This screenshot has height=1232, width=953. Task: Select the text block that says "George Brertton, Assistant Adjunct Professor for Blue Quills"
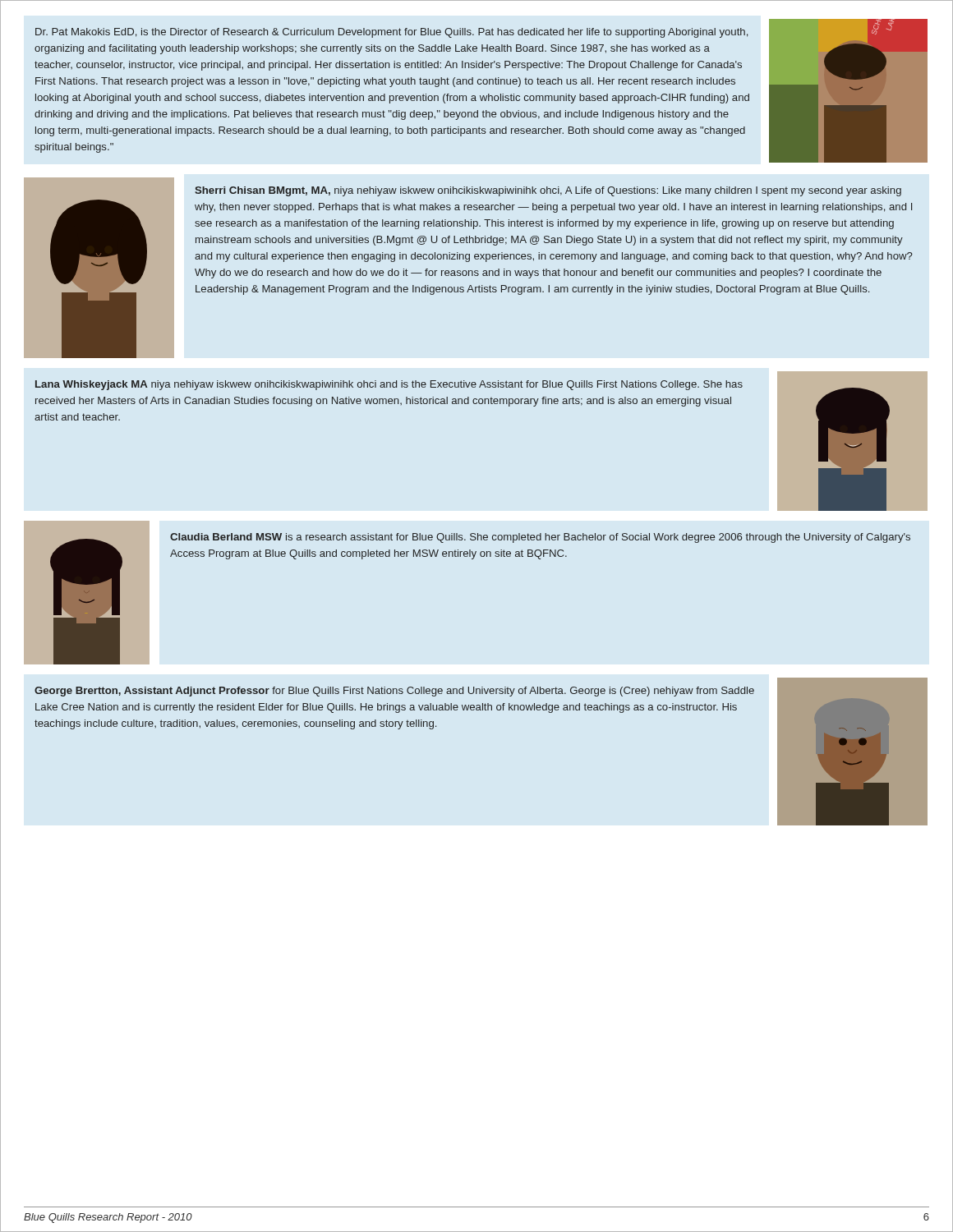394,706
